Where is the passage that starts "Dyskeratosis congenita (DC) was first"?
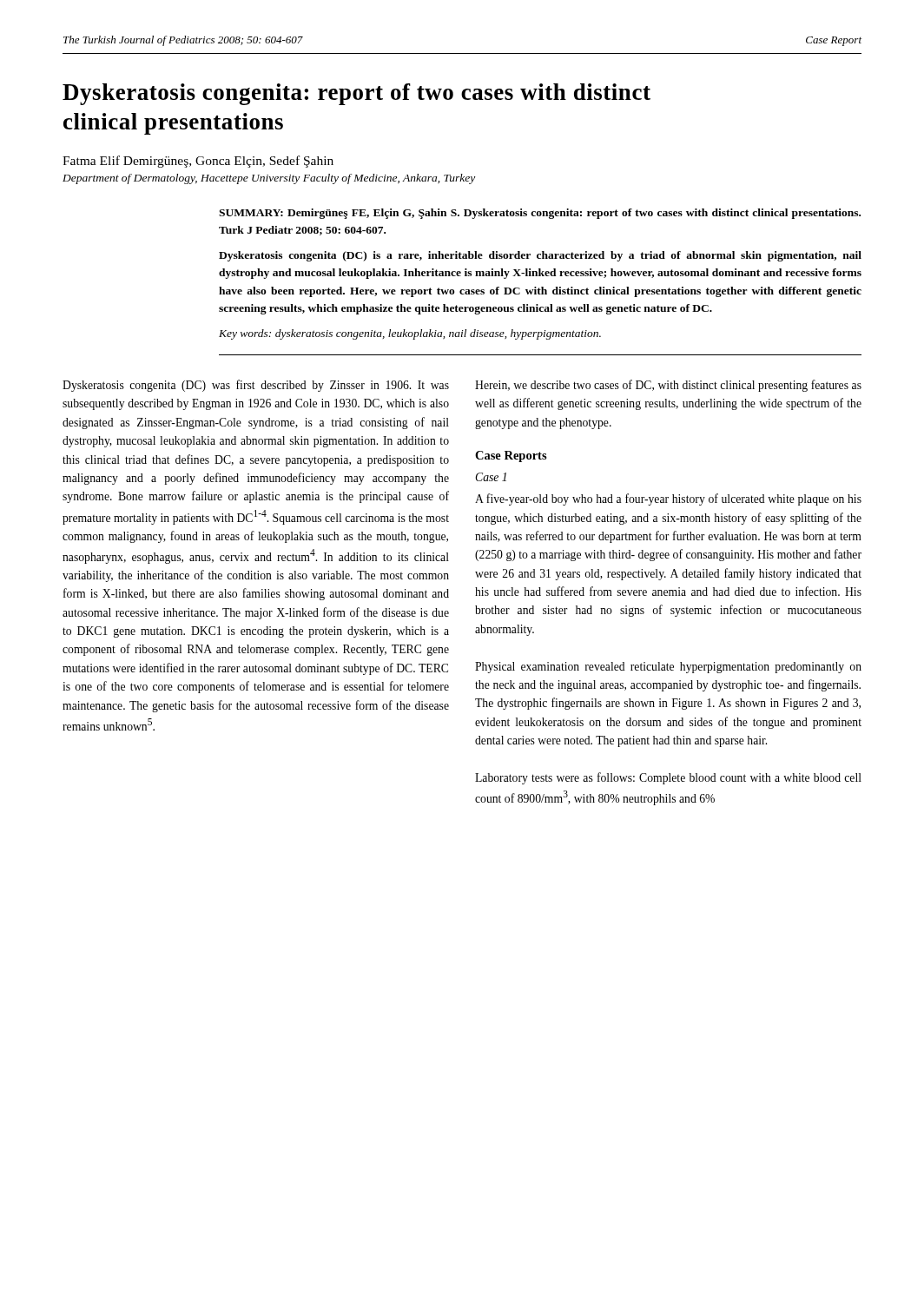Image resolution: width=924 pixels, height=1303 pixels. coord(256,556)
